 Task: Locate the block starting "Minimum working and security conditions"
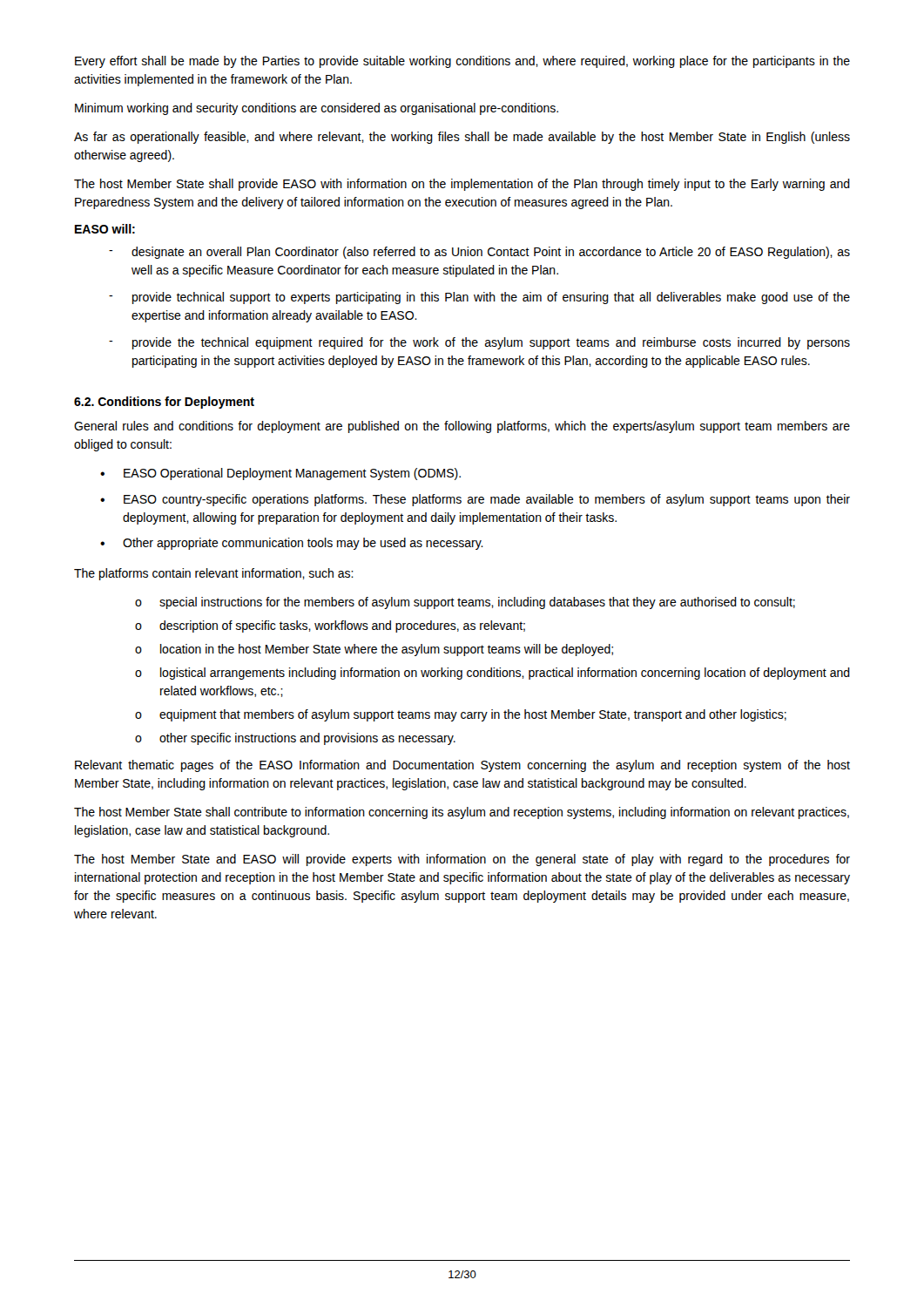coord(317,108)
